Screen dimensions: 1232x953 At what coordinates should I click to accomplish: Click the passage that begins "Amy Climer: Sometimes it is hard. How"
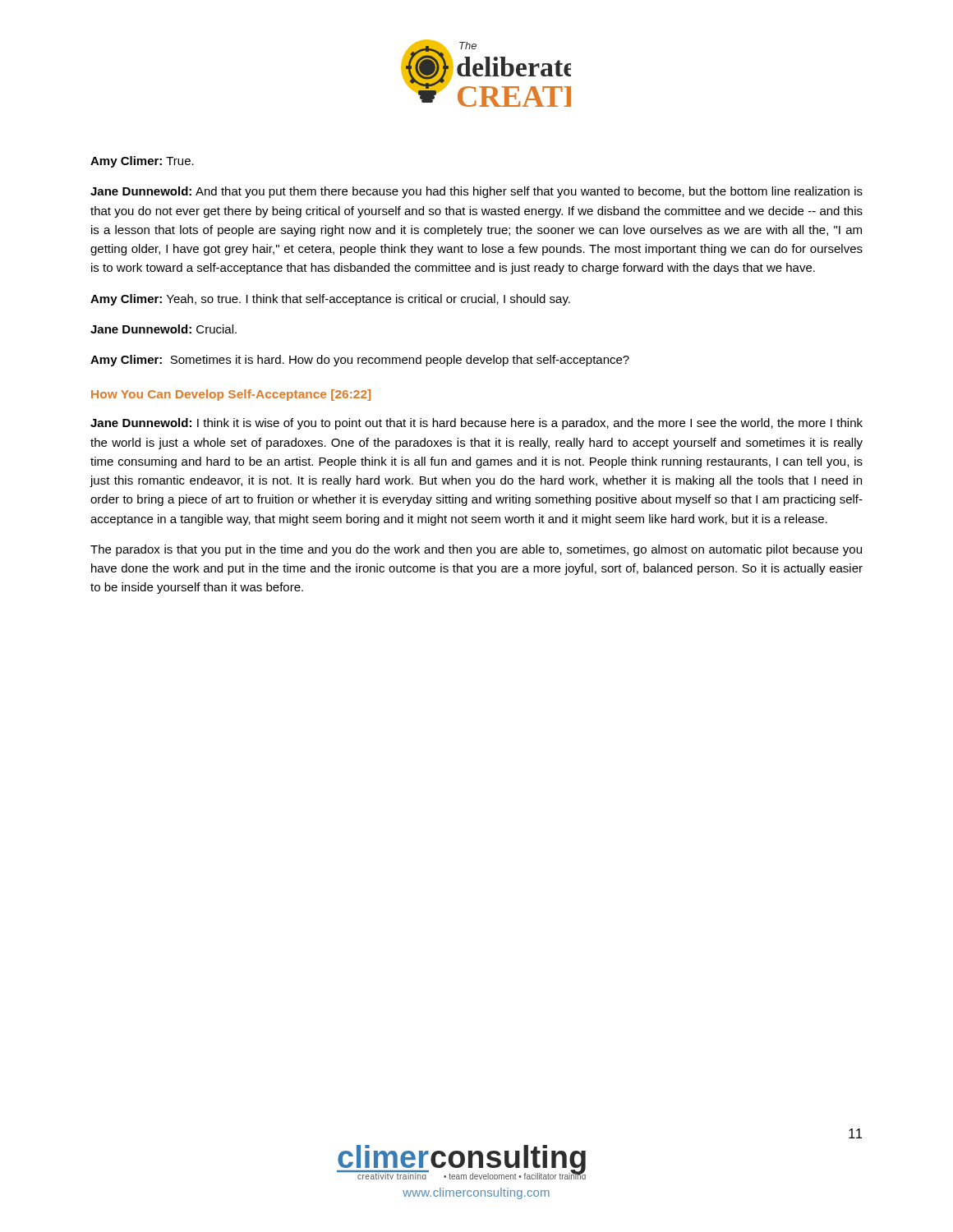(360, 359)
